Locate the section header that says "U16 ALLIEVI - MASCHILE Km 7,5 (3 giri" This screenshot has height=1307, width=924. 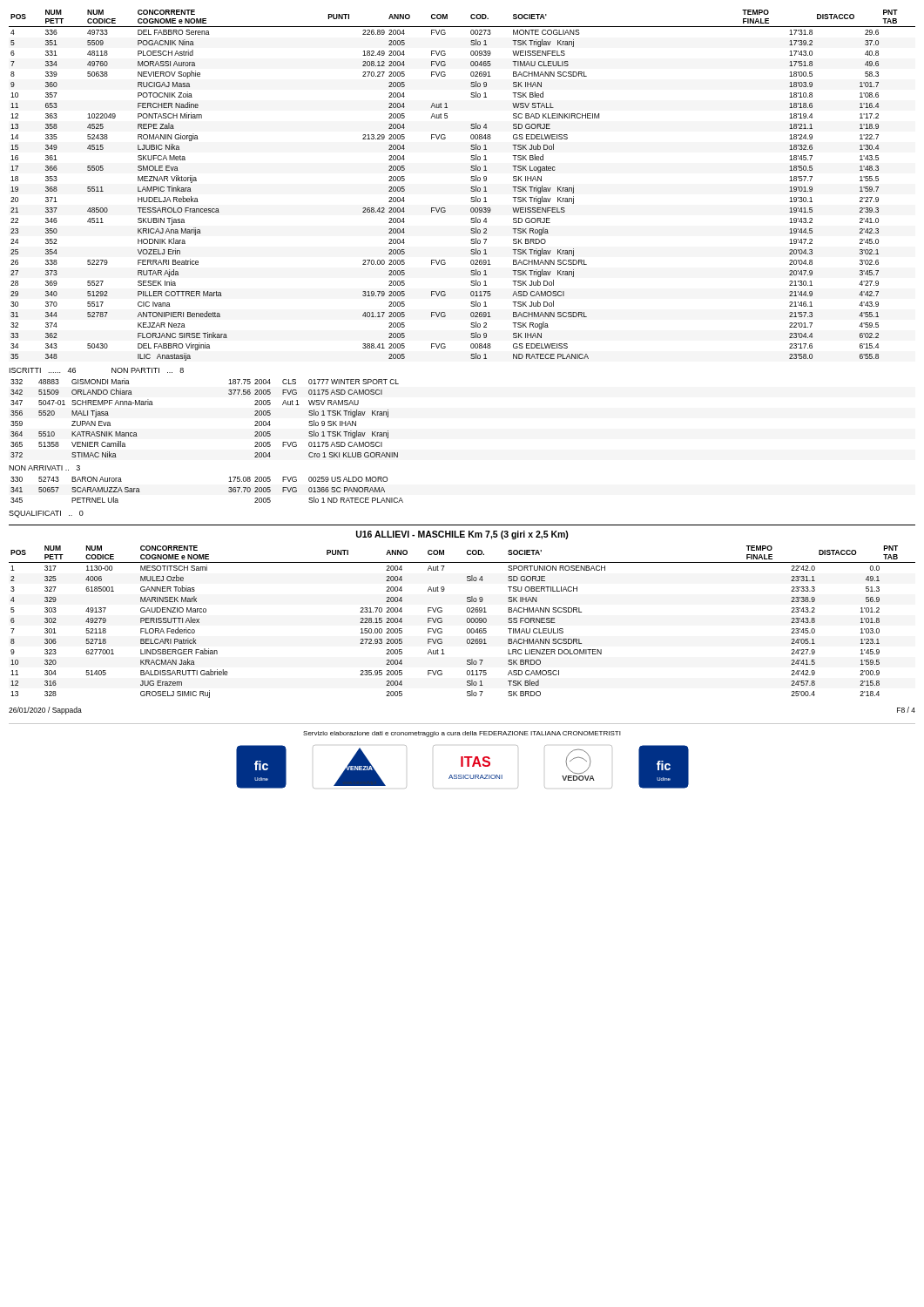[462, 534]
